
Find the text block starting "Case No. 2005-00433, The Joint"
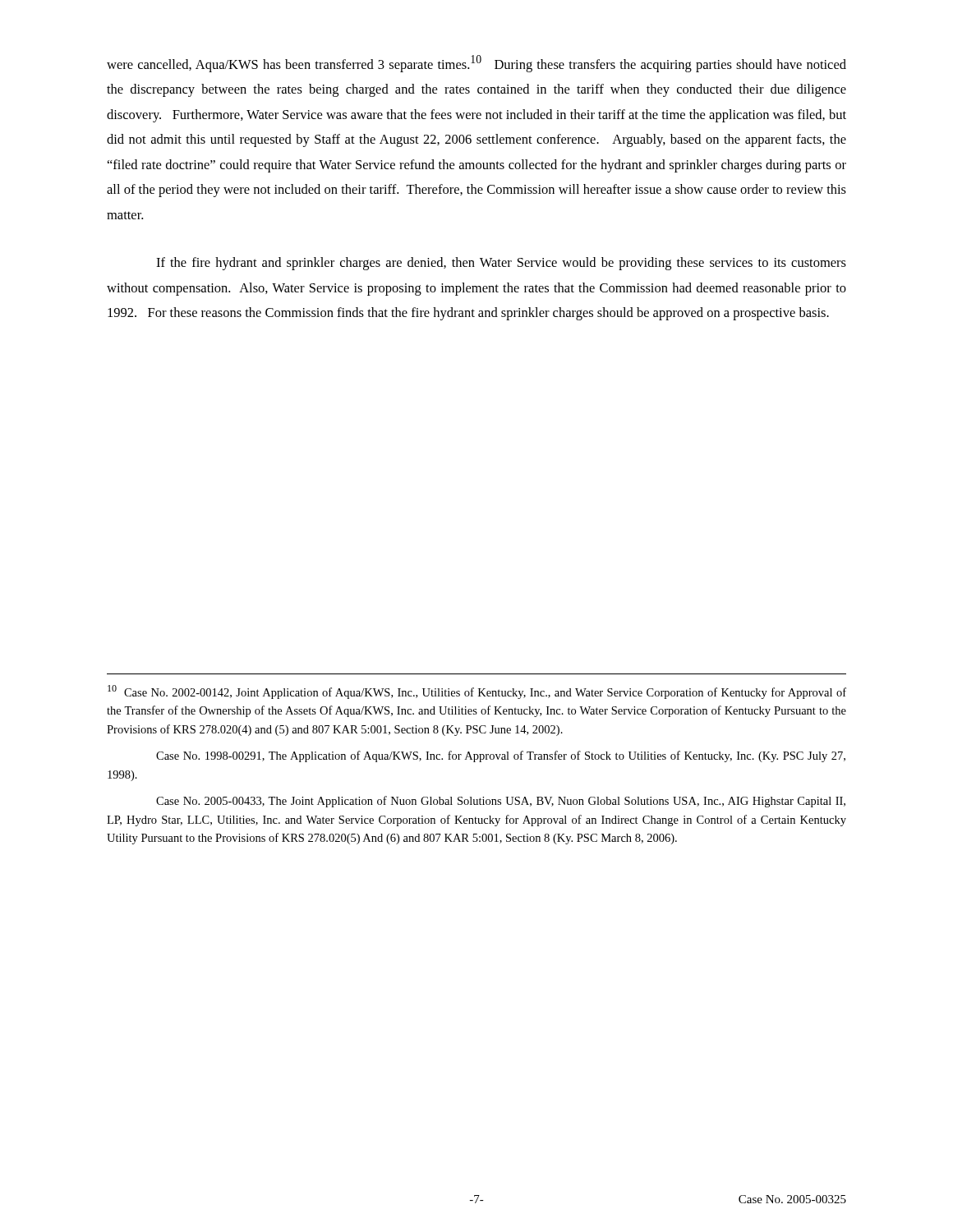tap(476, 820)
